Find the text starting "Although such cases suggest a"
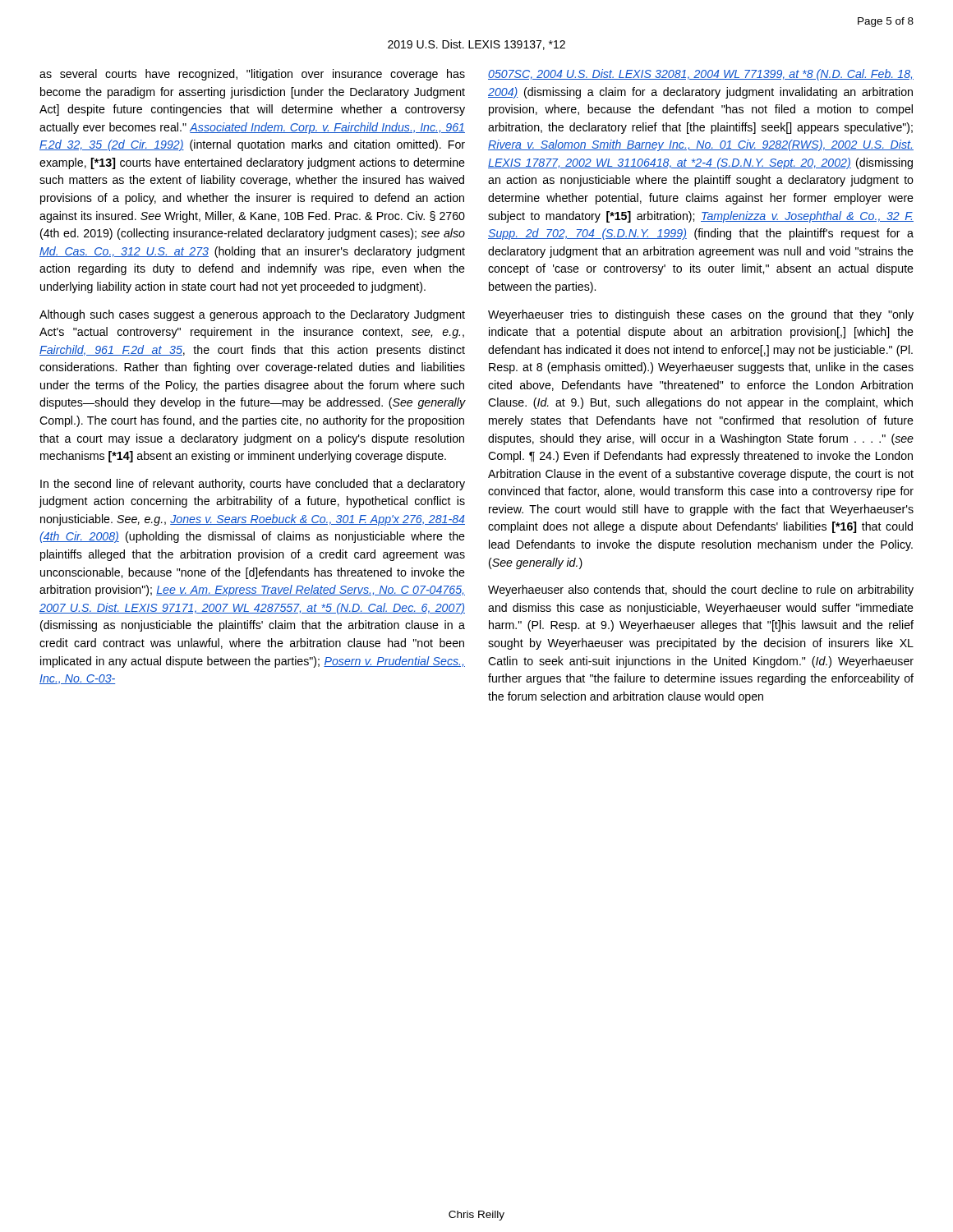Image resolution: width=953 pixels, height=1232 pixels. 252,385
